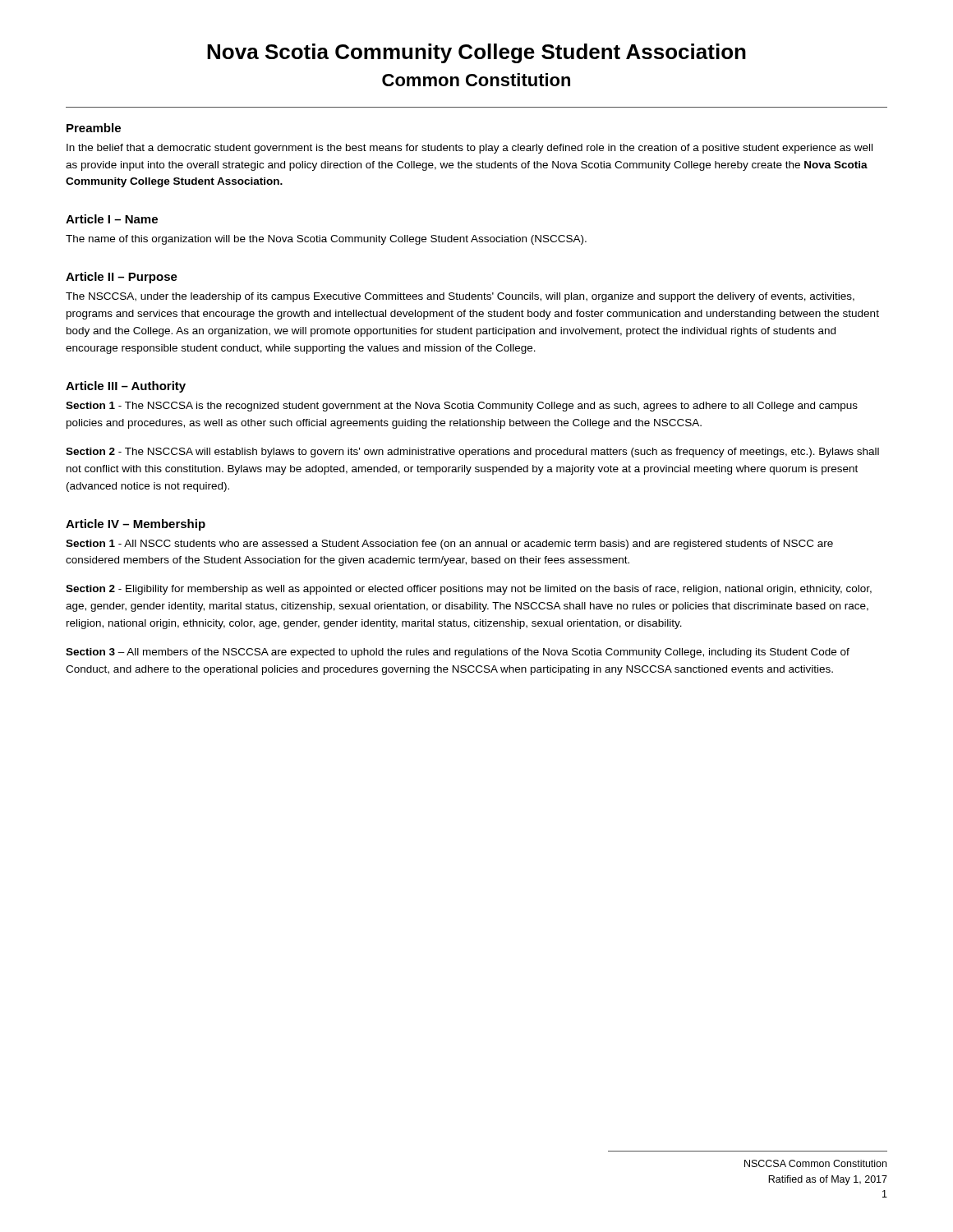Click on the title containing "Common Constitution"
Image resolution: width=953 pixels, height=1232 pixels.
[x=476, y=81]
